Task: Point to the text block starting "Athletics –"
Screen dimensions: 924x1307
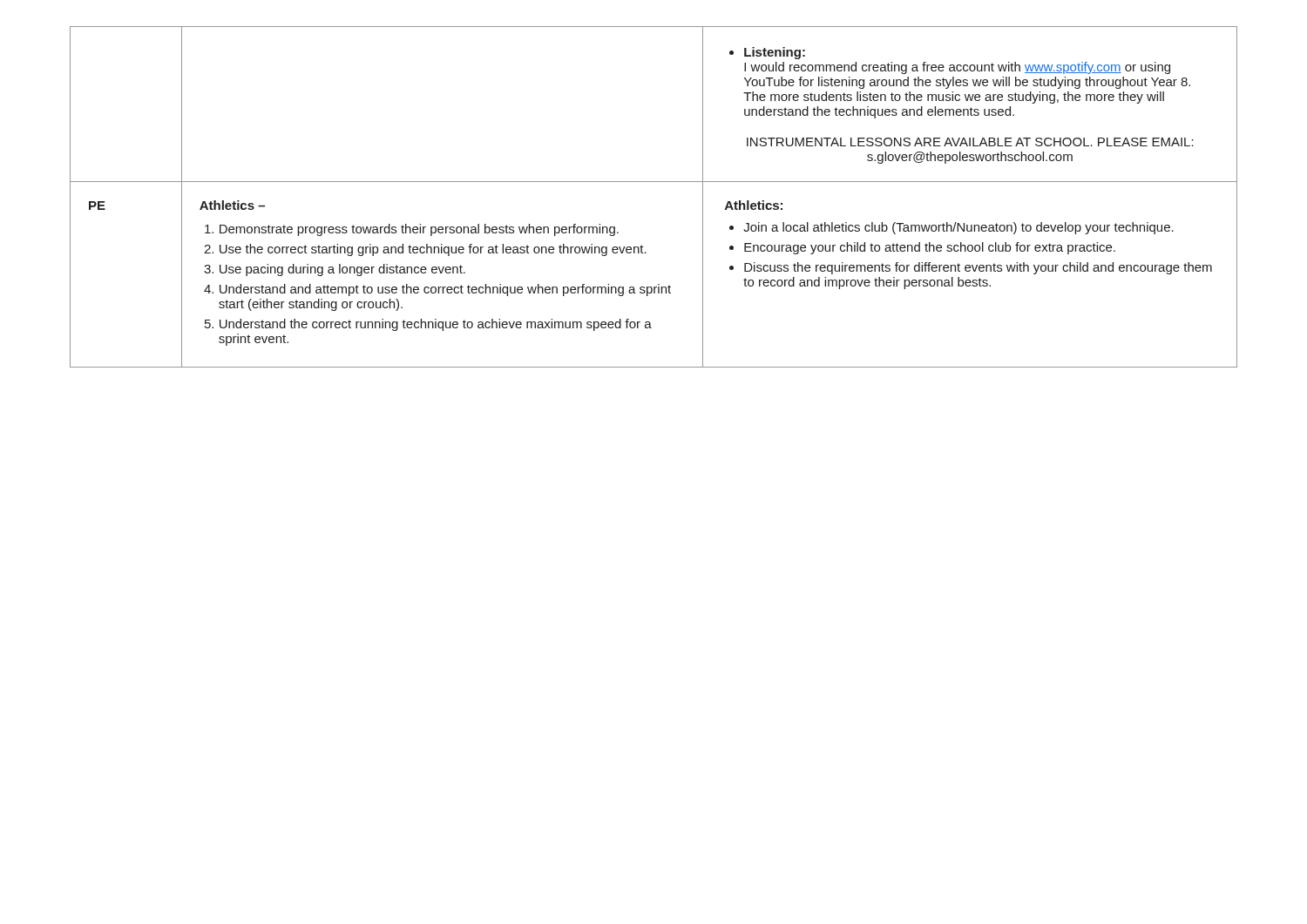Action: 232,205
